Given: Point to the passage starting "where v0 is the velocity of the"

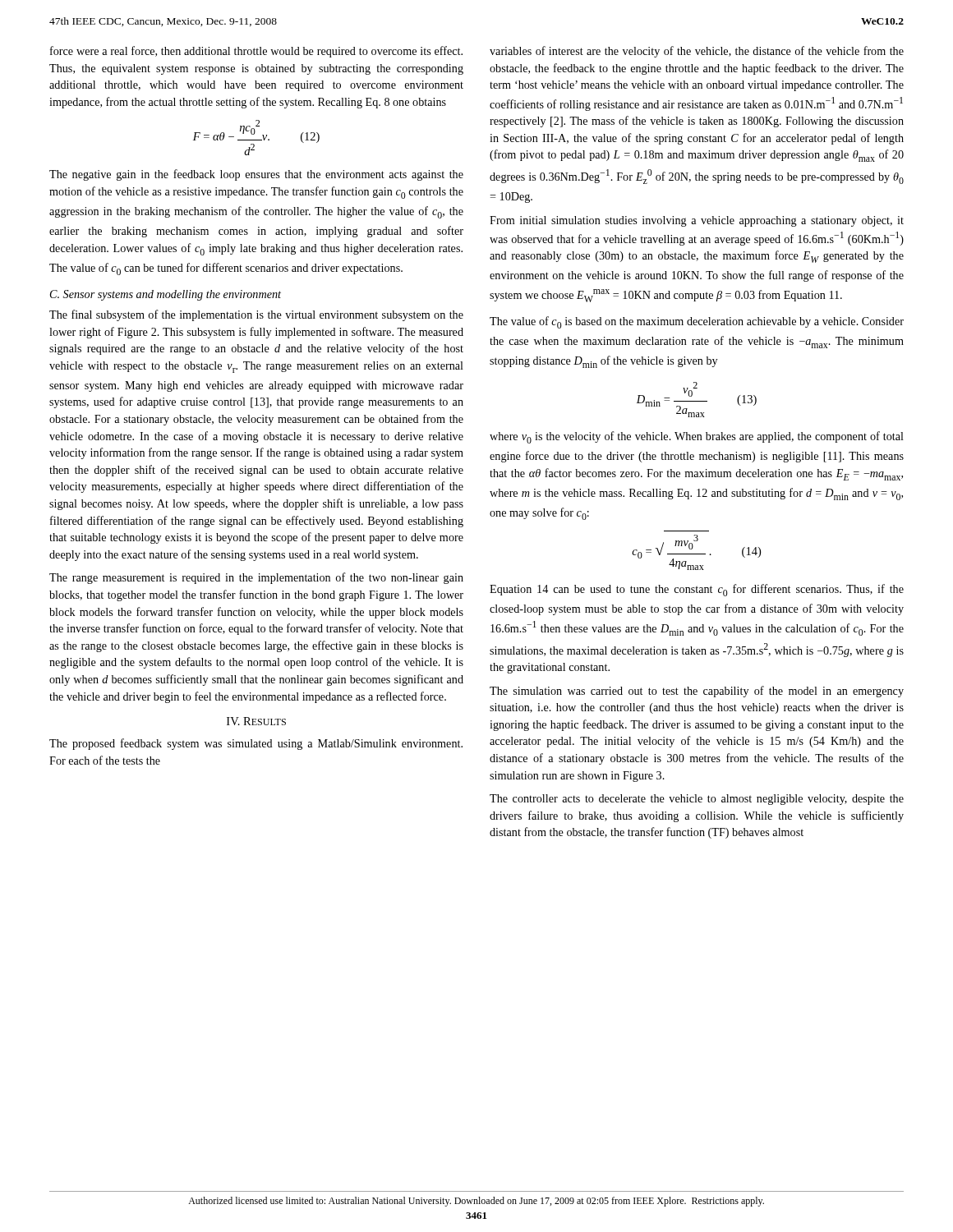Looking at the screenshot, I should pyautogui.click(x=697, y=476).
